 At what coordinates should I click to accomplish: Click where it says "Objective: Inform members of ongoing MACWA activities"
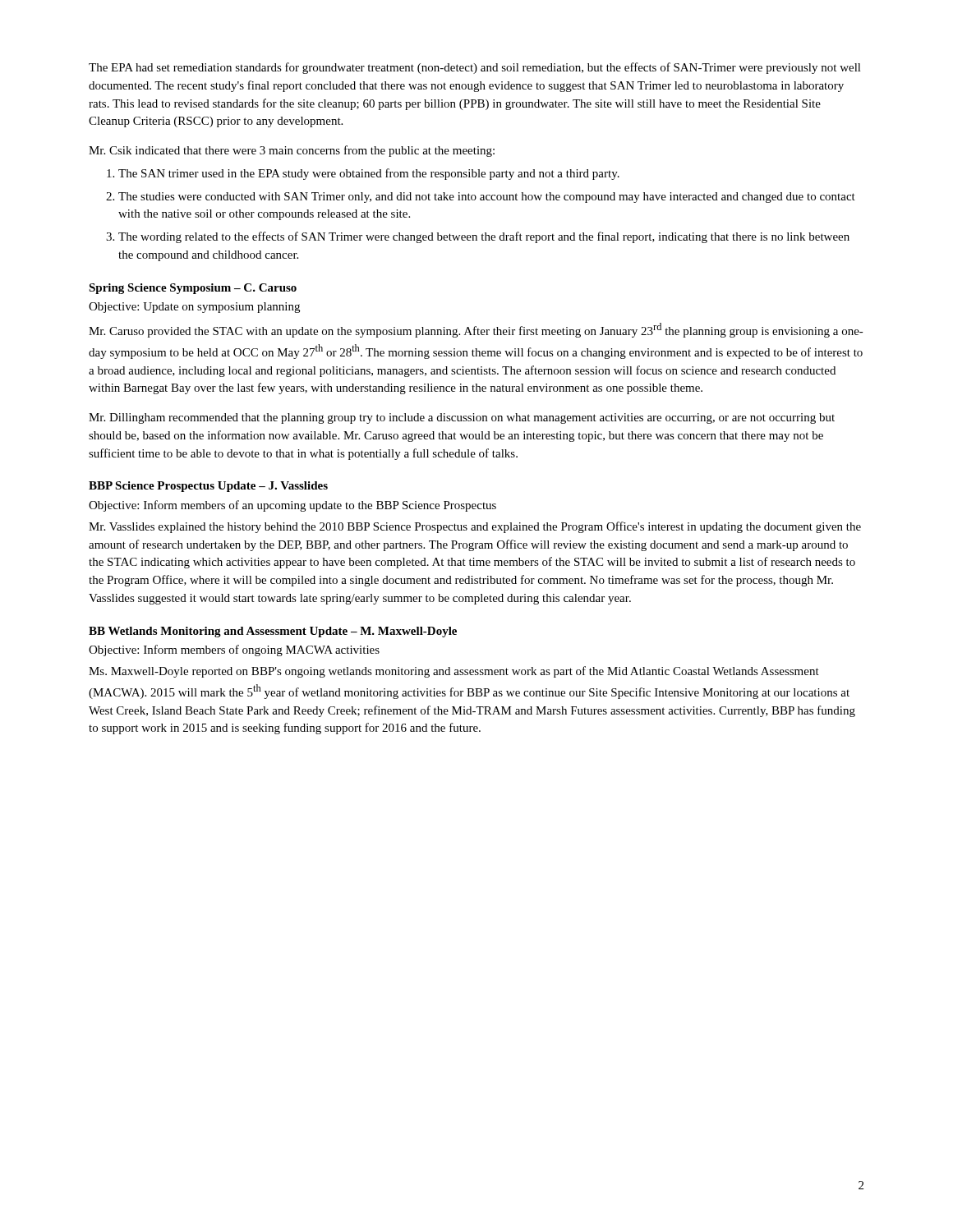pyautogui.click(x=234, y=650)
